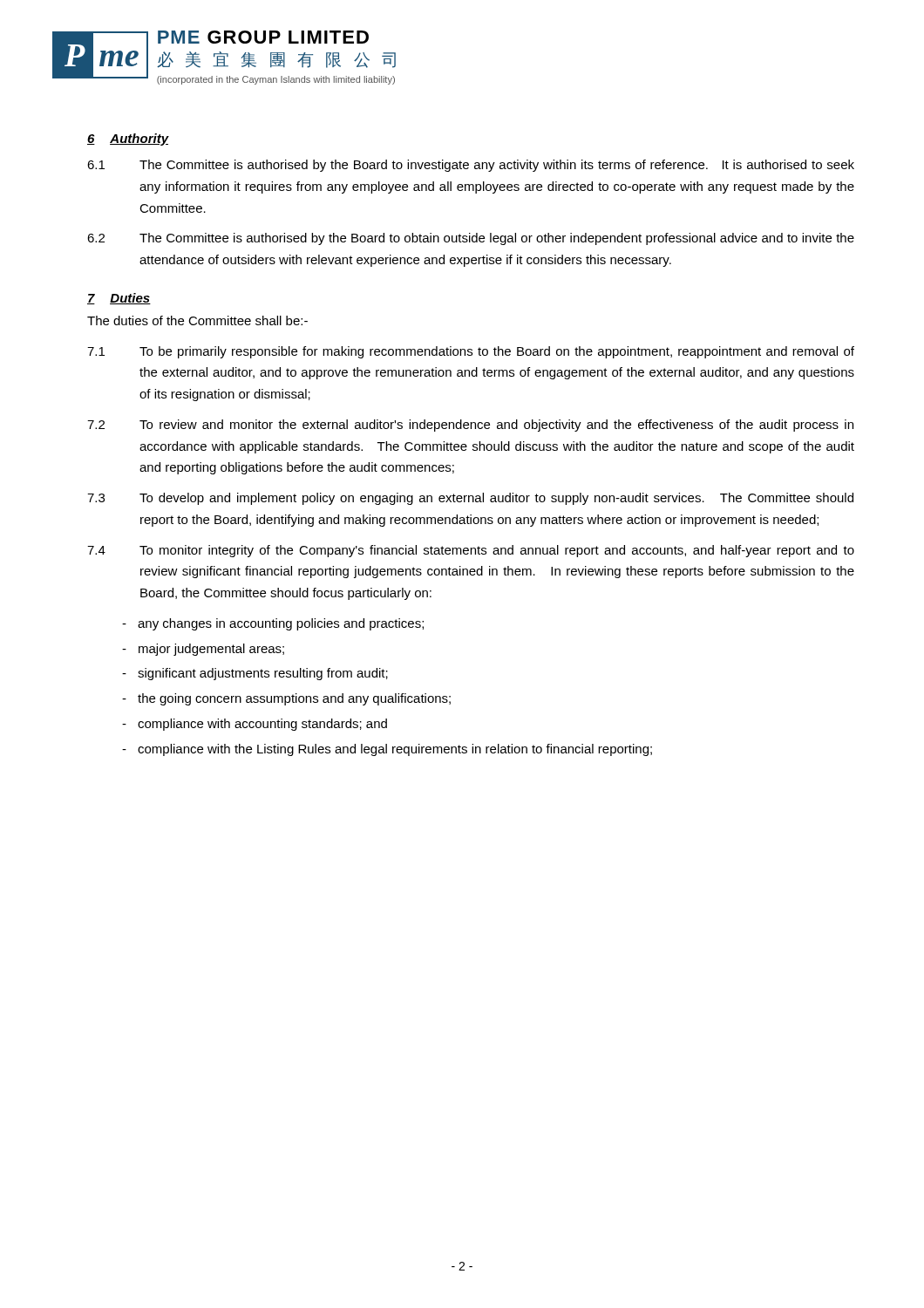Select the section header with the text "7 Duties"
924x1308 pixels.
coord(119,298)
